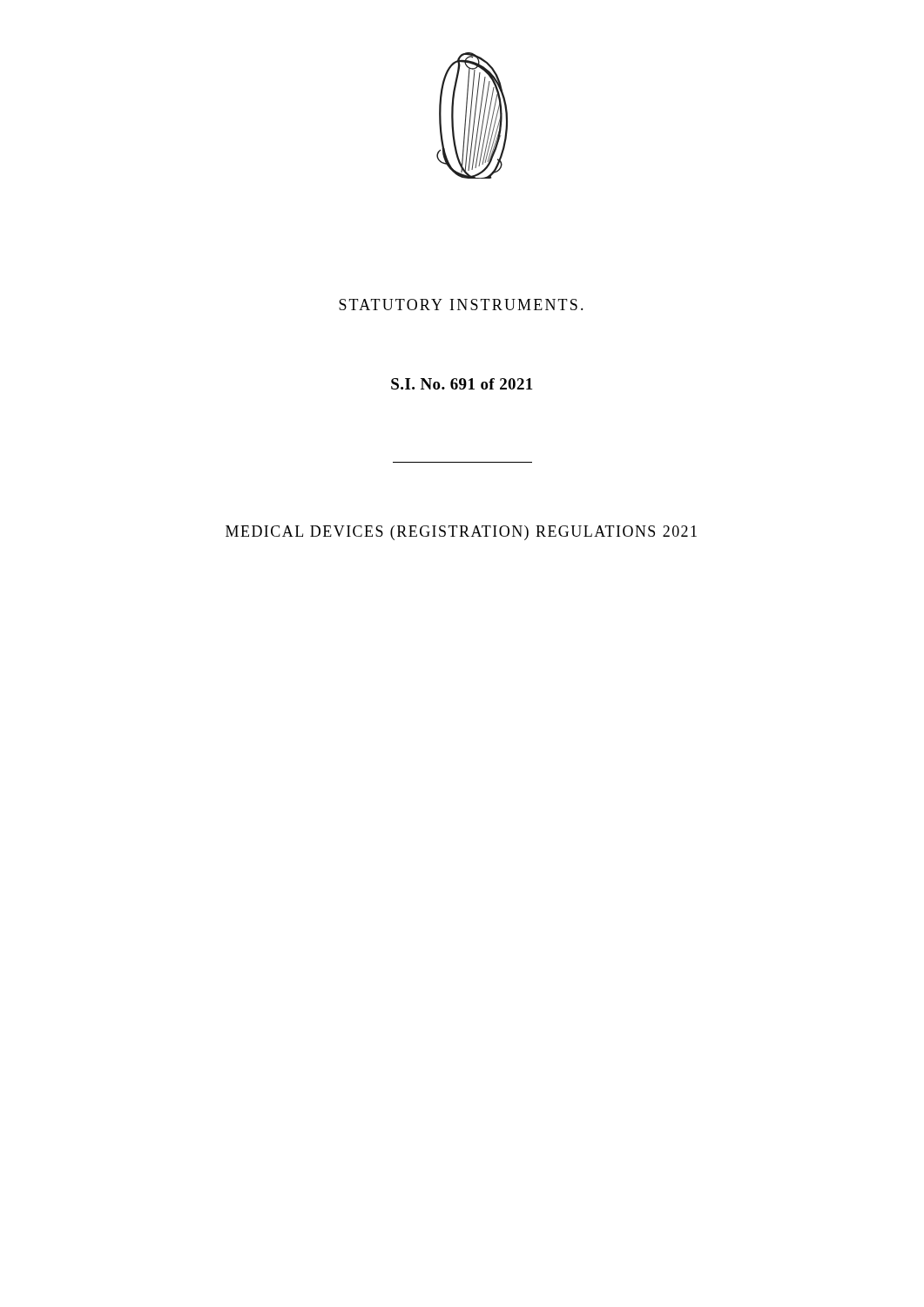This screenshot has height=1307, width=924.
Task: Click a logo
Action: pos(462,115)
